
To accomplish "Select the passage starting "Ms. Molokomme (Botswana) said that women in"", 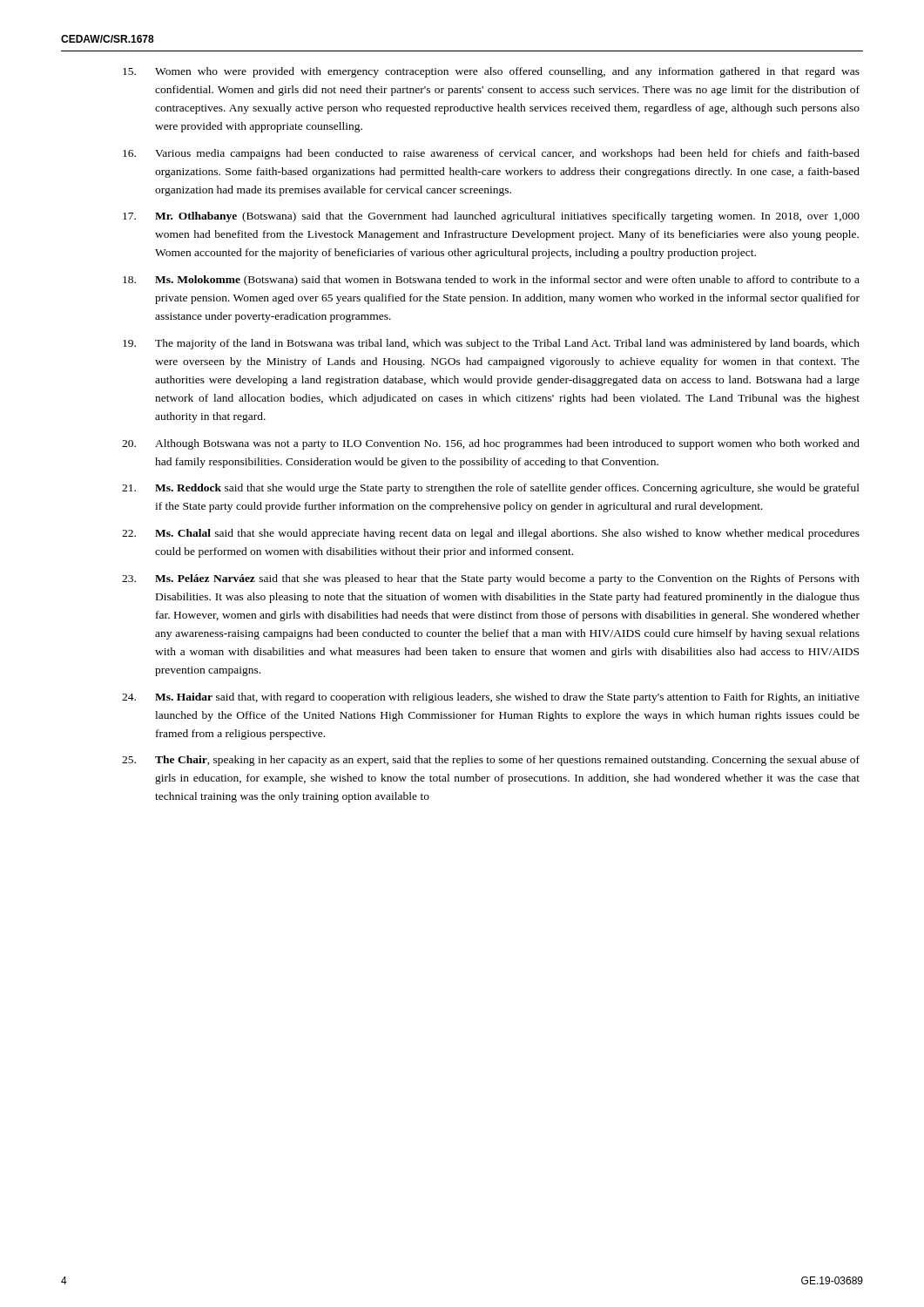I will coord(491,299).
